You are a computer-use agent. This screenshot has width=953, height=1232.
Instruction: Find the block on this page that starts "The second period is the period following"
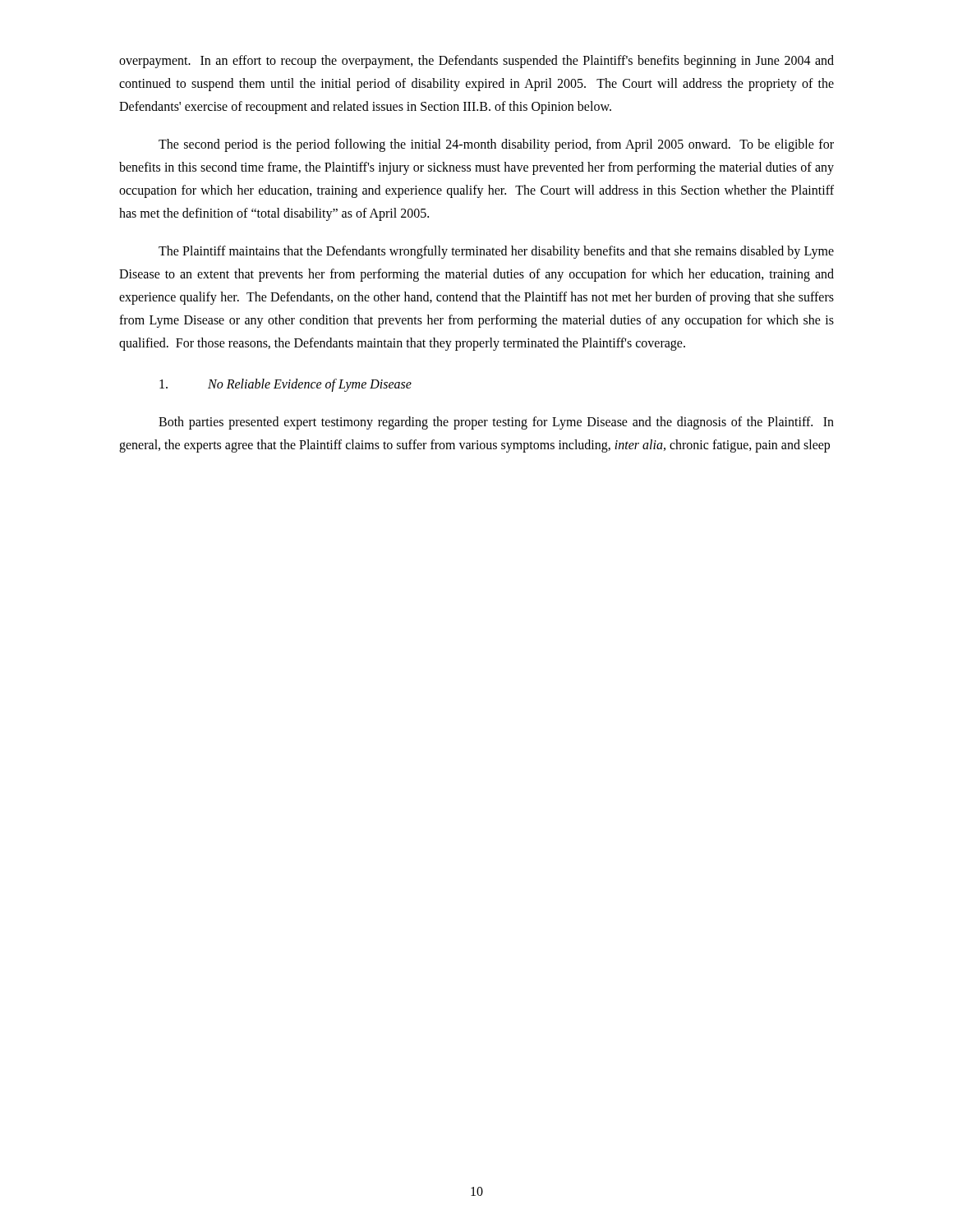pos(476,179)
